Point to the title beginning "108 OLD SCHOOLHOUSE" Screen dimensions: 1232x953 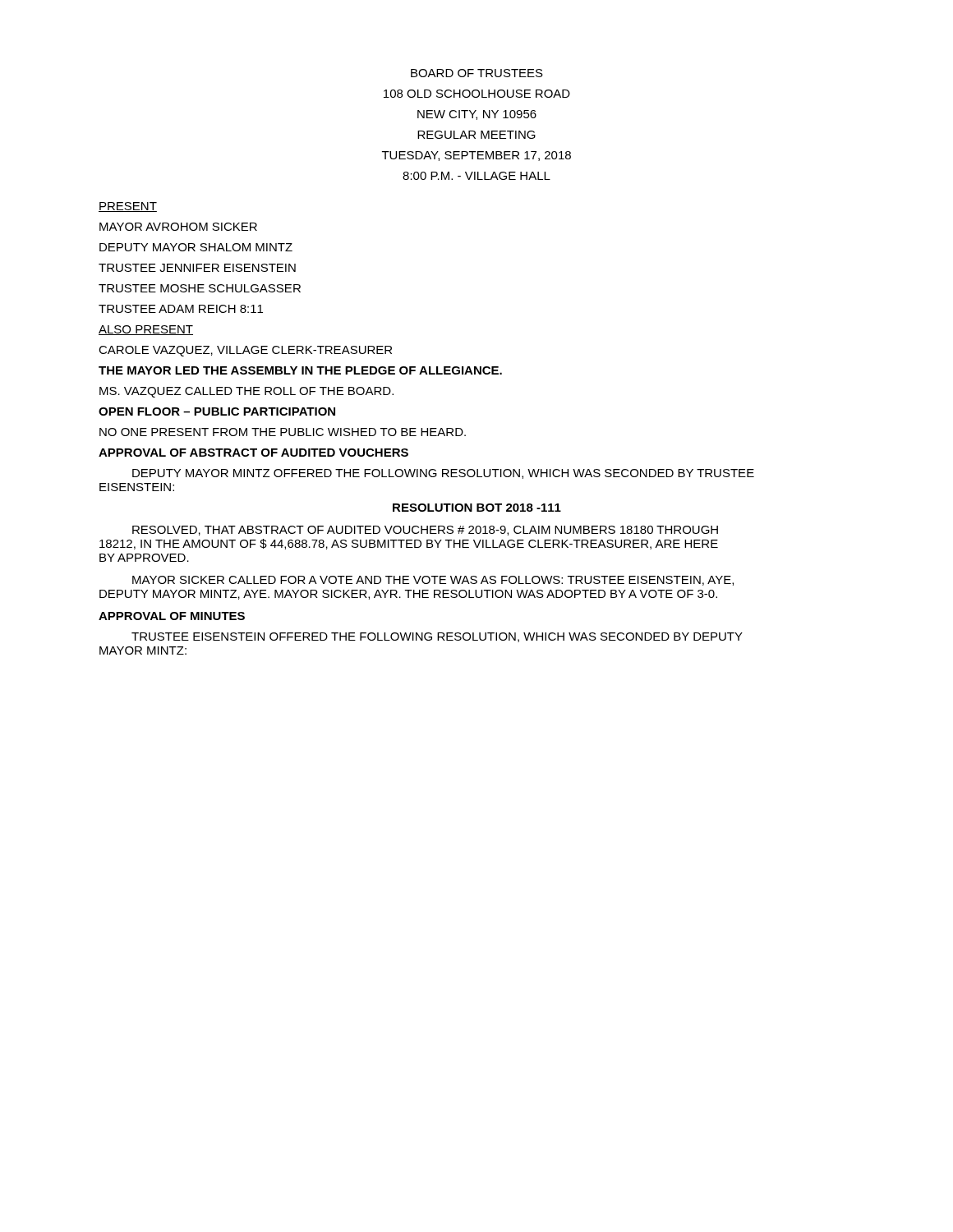[x=476, y=93]
